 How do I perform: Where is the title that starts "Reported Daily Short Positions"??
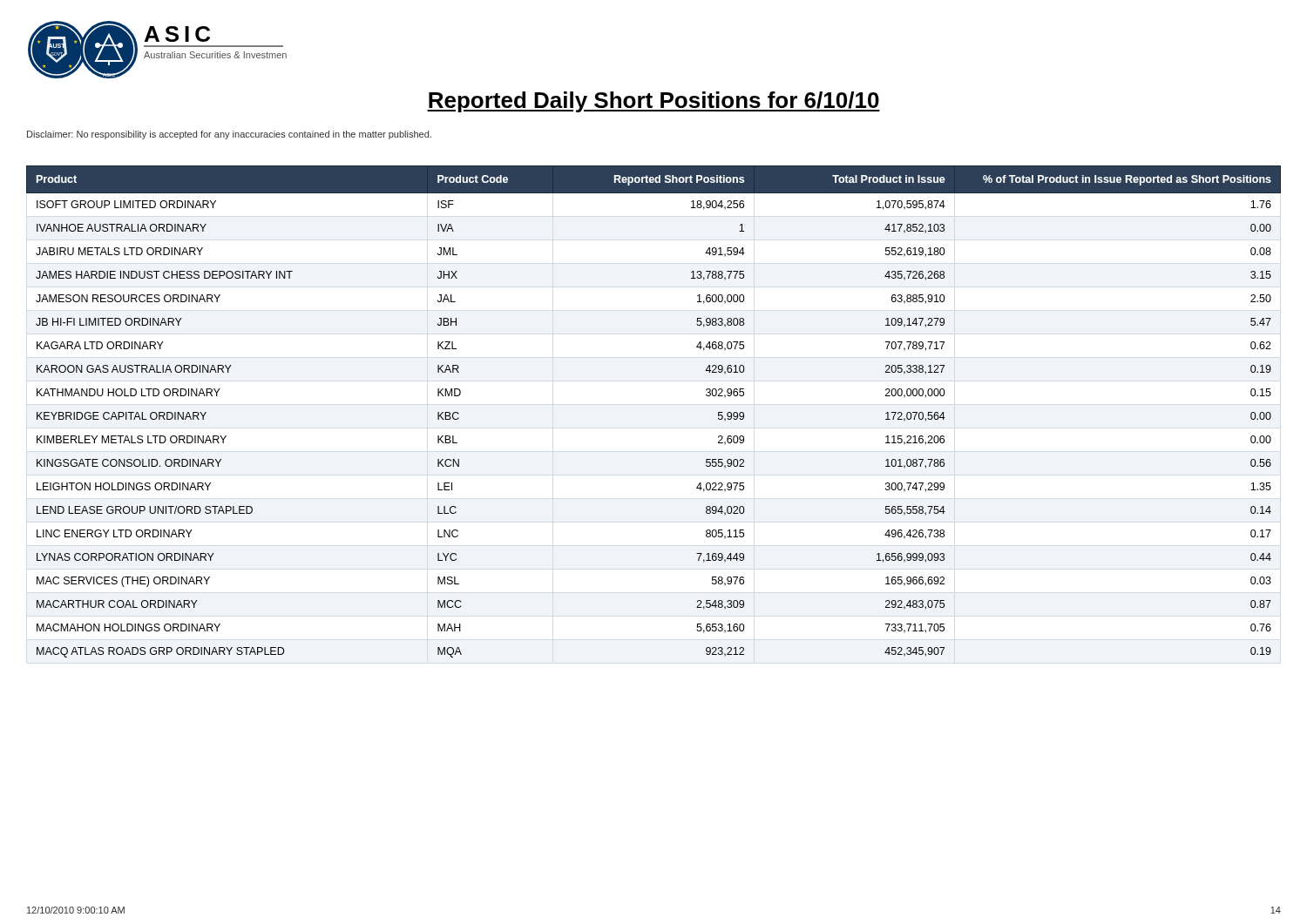pos(654,101)
